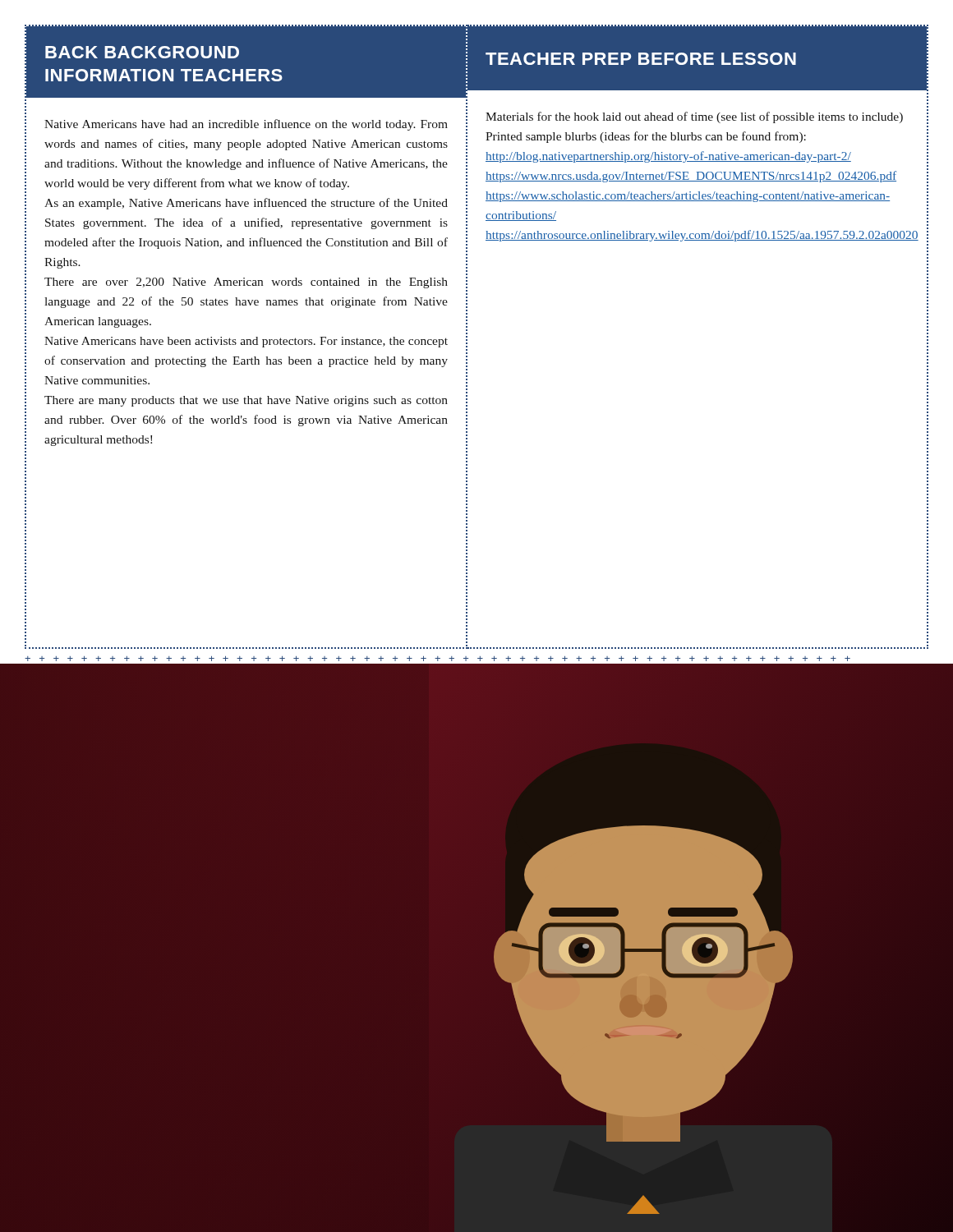Viewport: 953px width, 1232px height.
Task: Click where it says "TEACHER PREP BEFORE LESSON"
Action: (641, 59)
